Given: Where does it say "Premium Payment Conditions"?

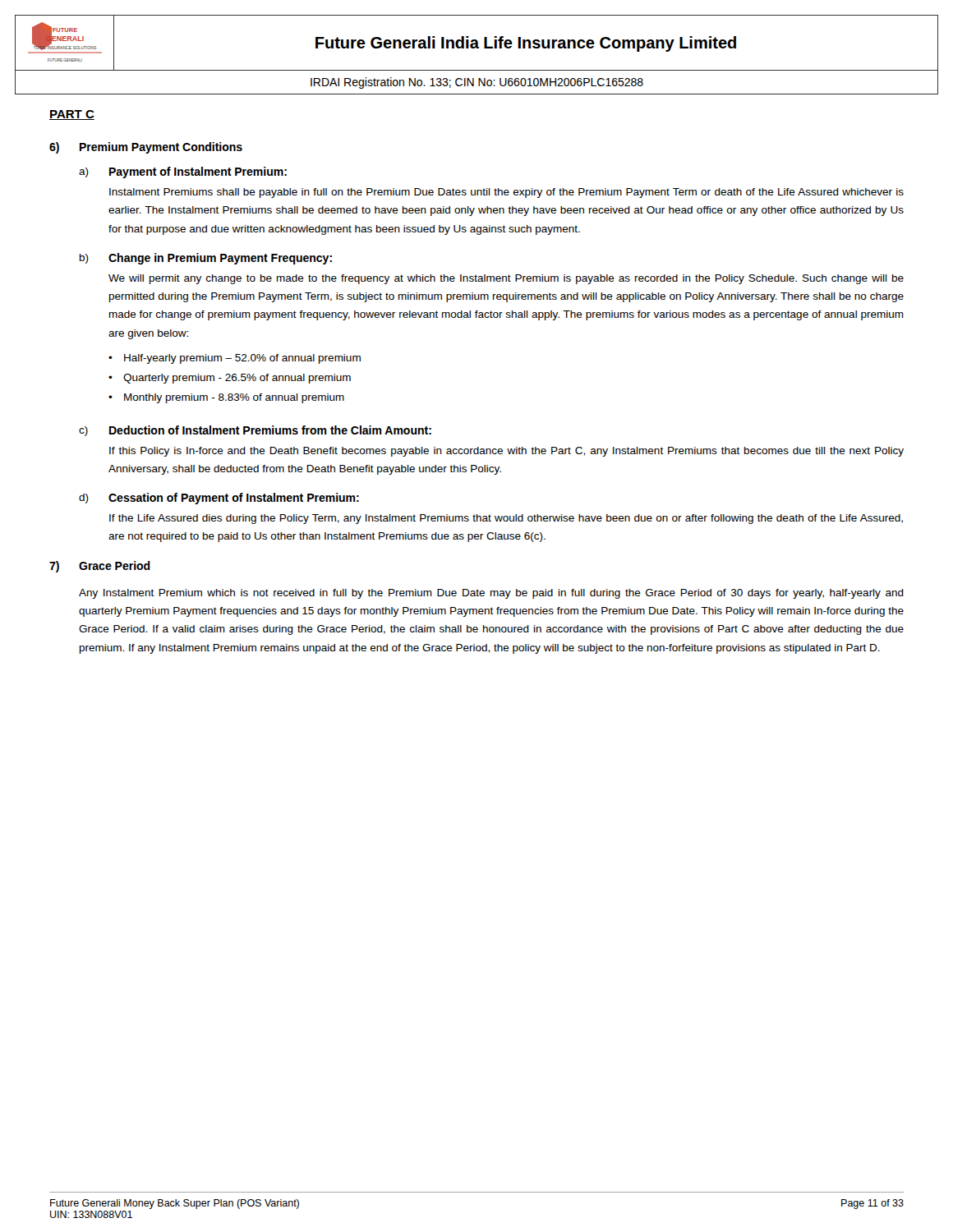Looking at the screenshot, I should click(161, 147).
